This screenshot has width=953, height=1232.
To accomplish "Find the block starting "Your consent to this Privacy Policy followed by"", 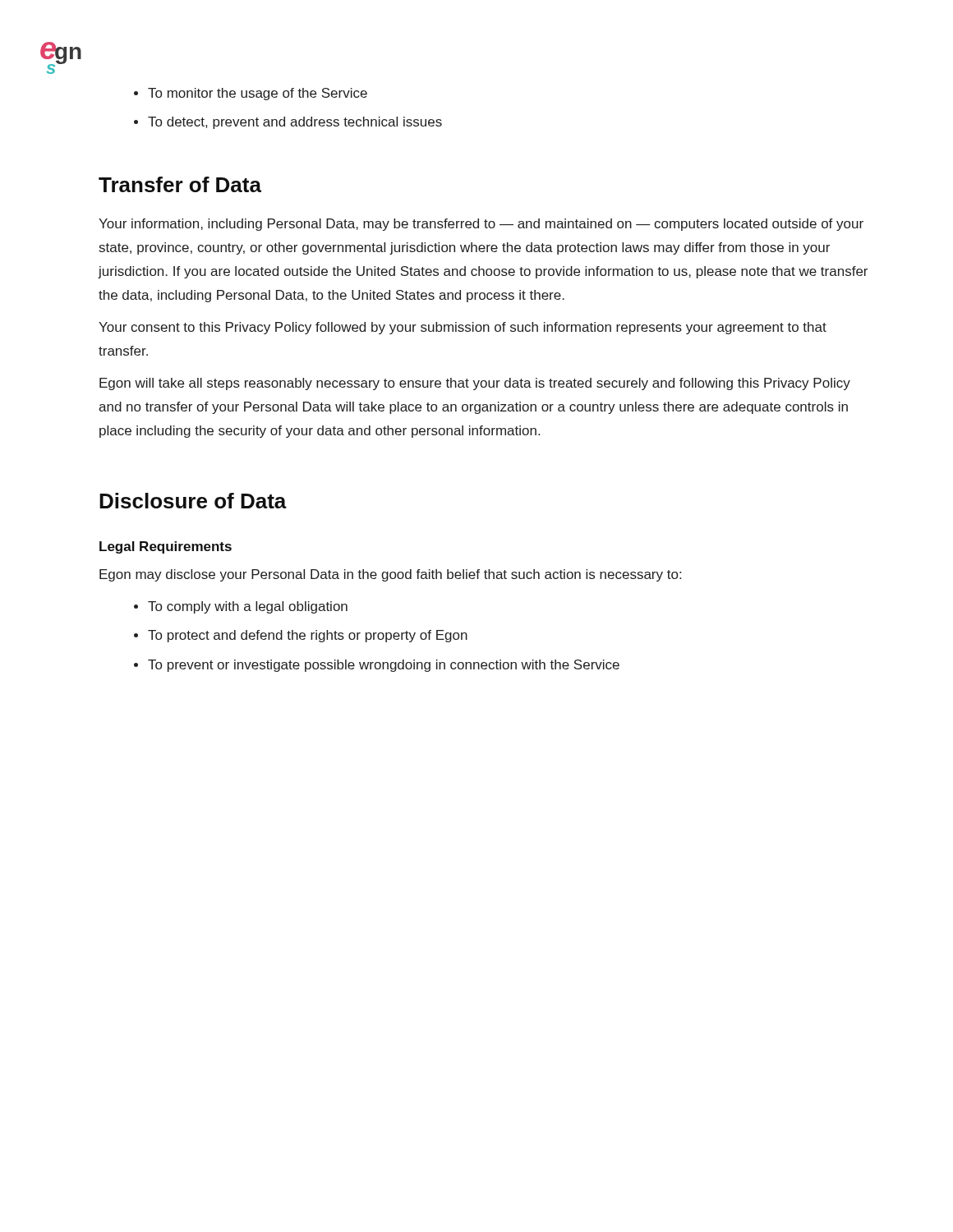I will click(x=462, y=339).
